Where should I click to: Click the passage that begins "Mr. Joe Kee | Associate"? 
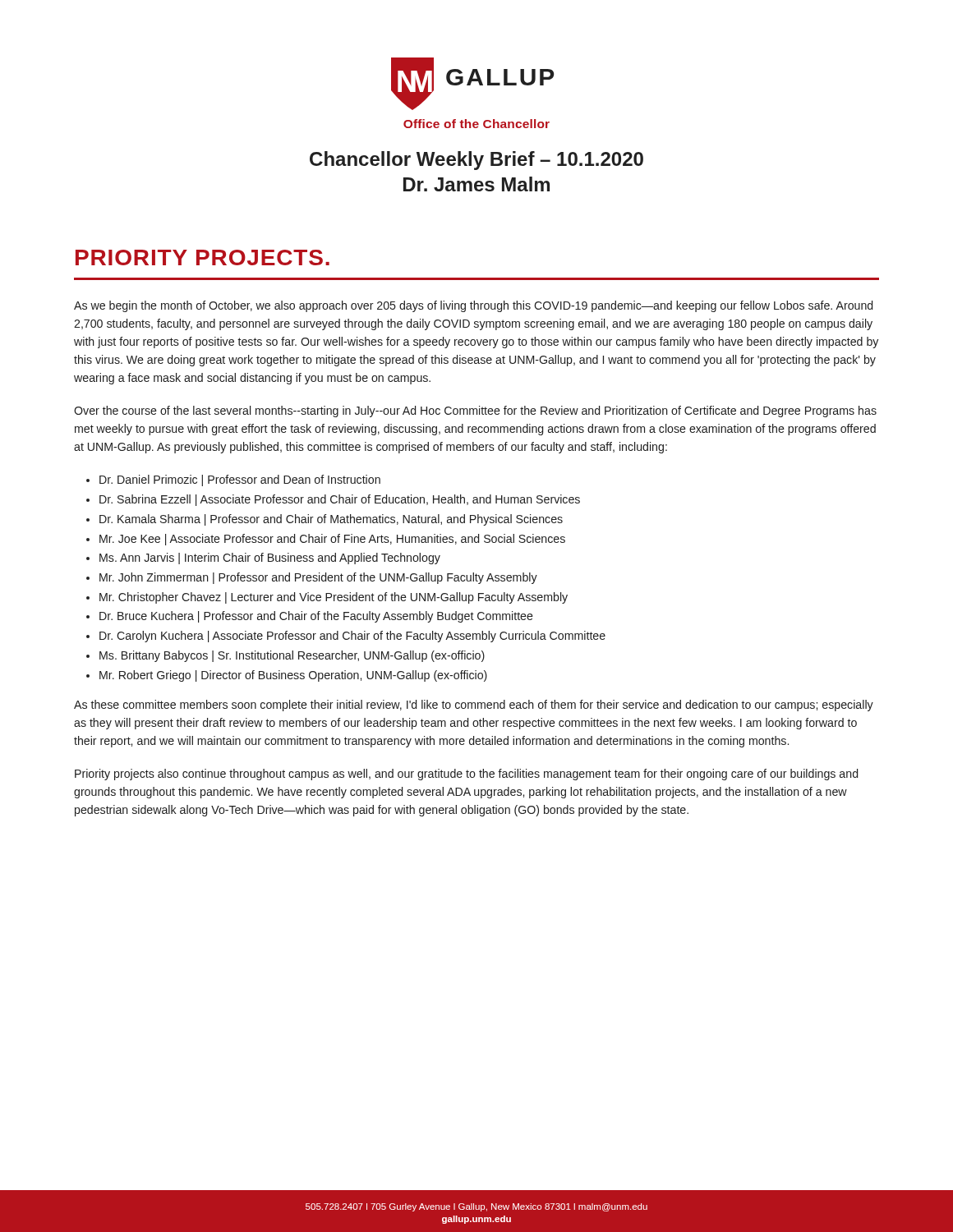[332, 538]
